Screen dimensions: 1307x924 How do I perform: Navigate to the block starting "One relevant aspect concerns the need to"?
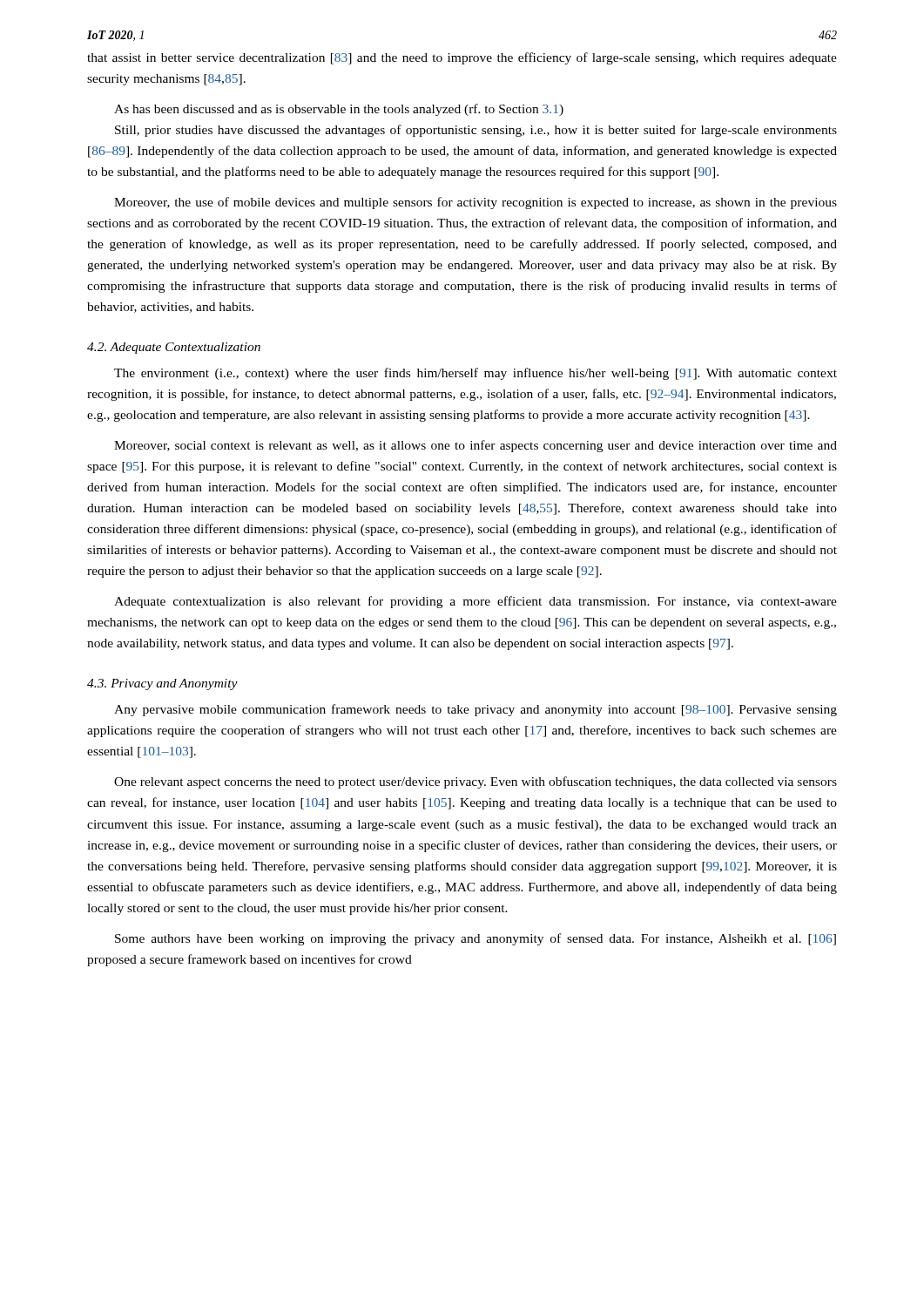(x=462, y=845)
